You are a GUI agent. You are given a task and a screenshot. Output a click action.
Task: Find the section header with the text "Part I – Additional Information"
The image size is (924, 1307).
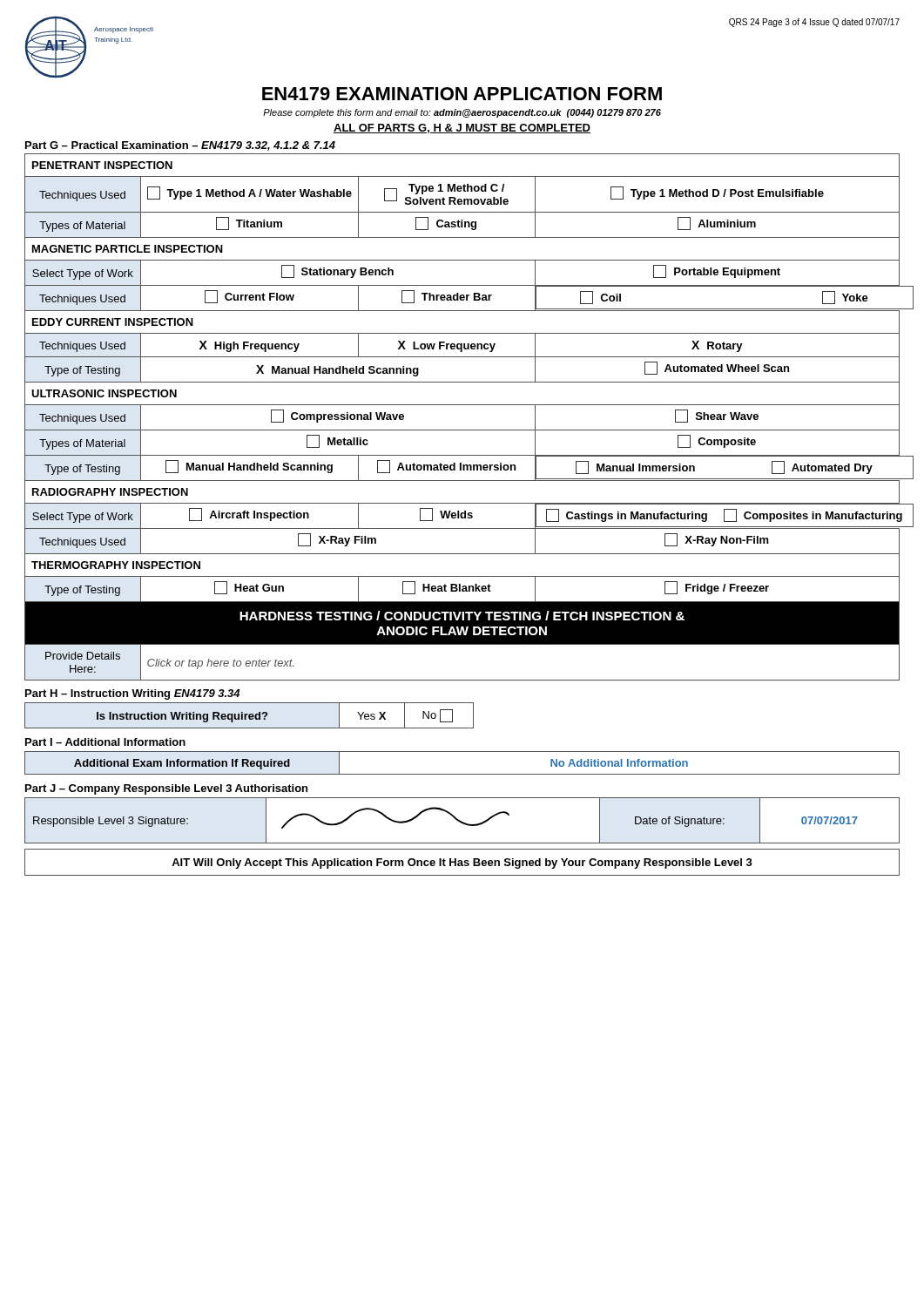click(x=105, y=742)
